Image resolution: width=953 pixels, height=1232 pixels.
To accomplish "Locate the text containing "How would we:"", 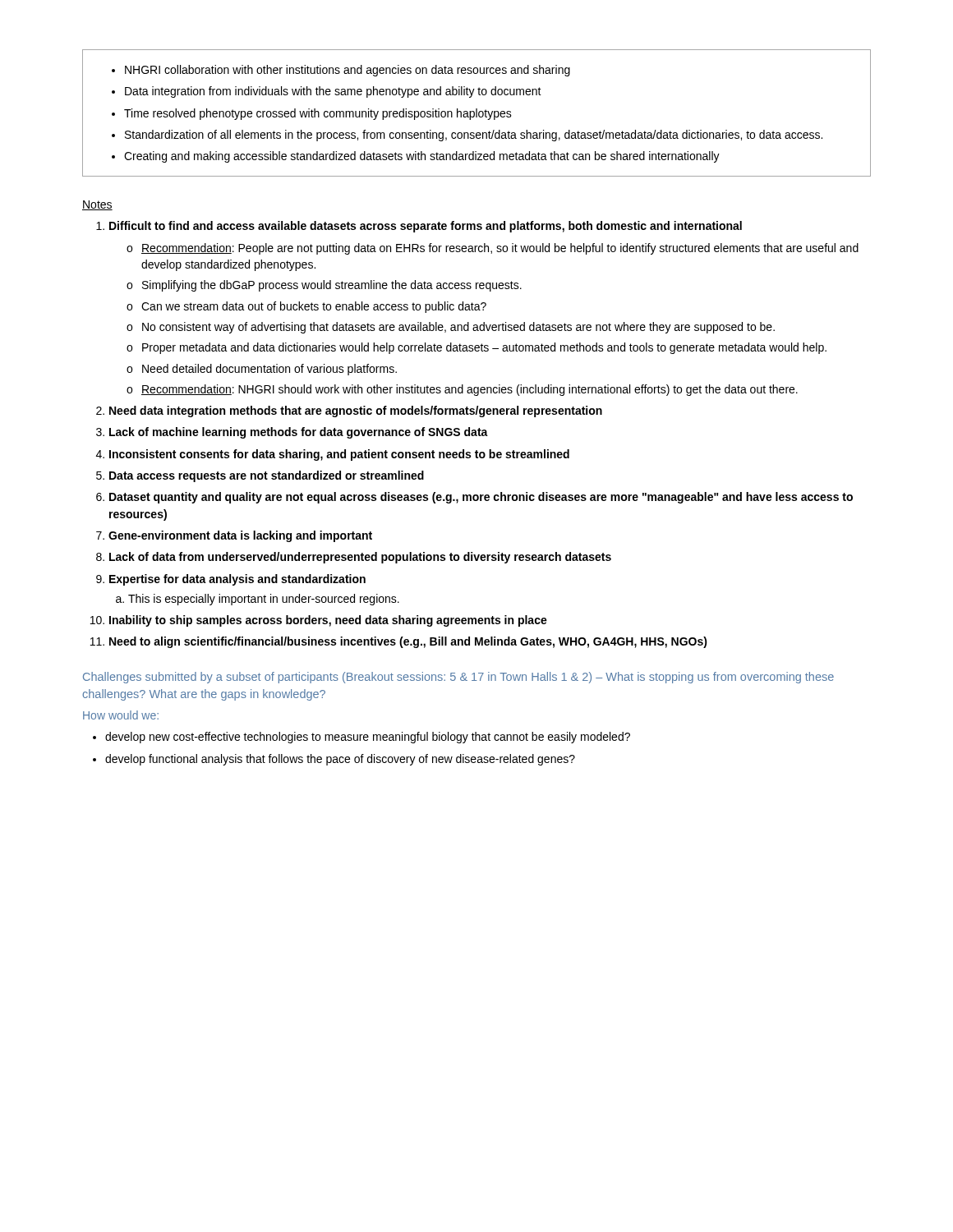I will 121,716.
